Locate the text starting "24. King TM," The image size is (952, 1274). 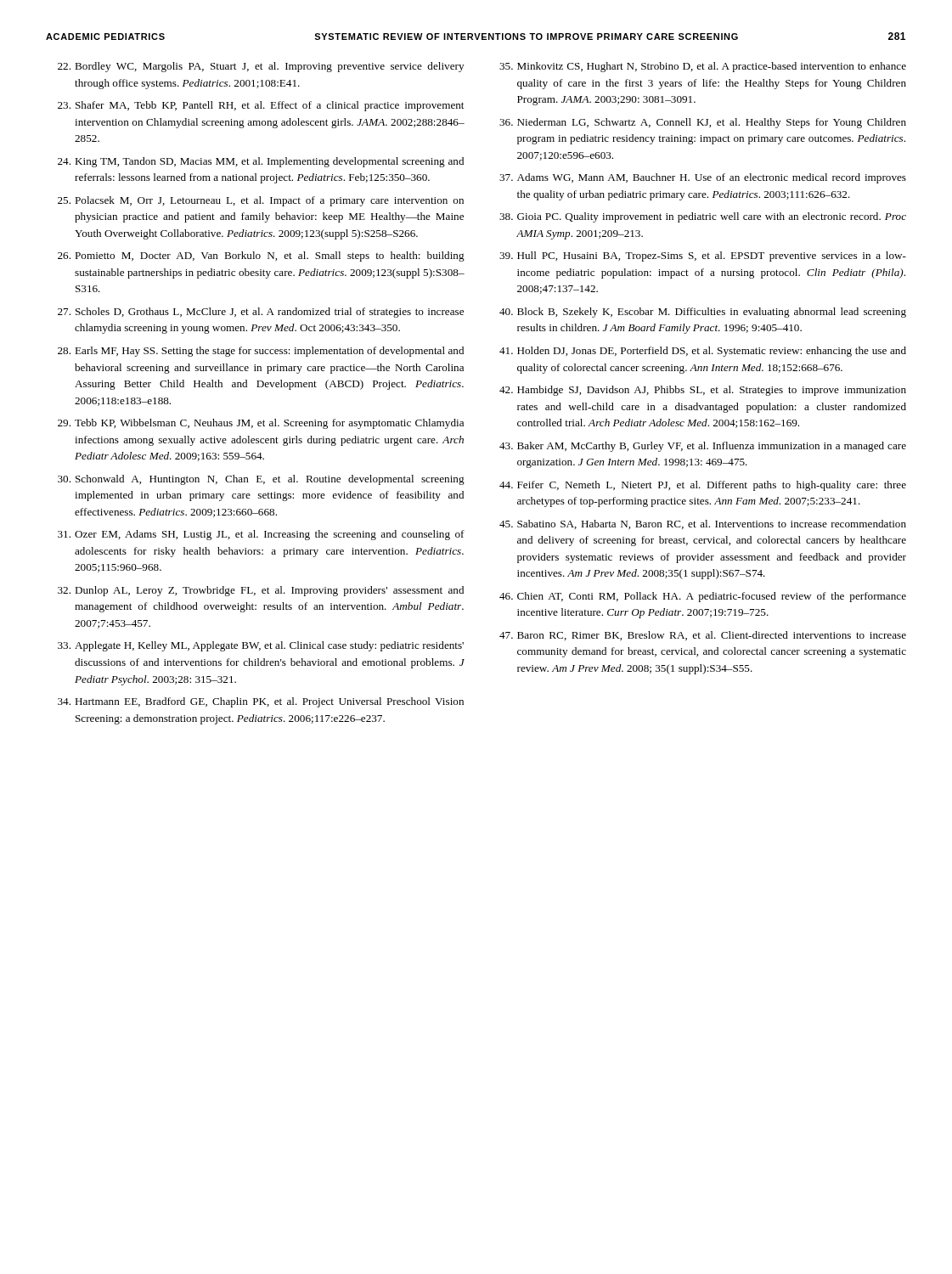[x=255, y=169]
